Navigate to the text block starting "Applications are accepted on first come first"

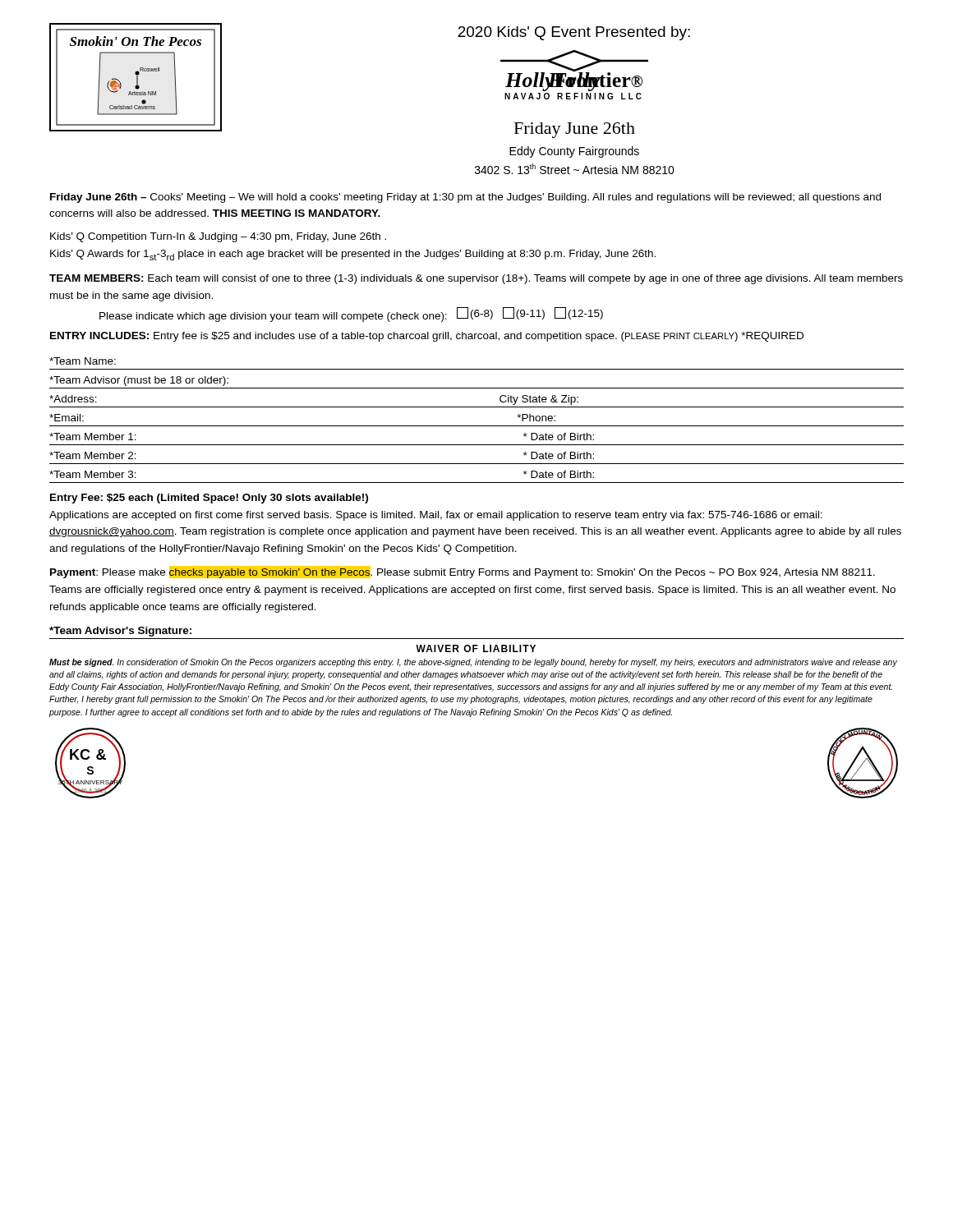click(x=475, y=531)
